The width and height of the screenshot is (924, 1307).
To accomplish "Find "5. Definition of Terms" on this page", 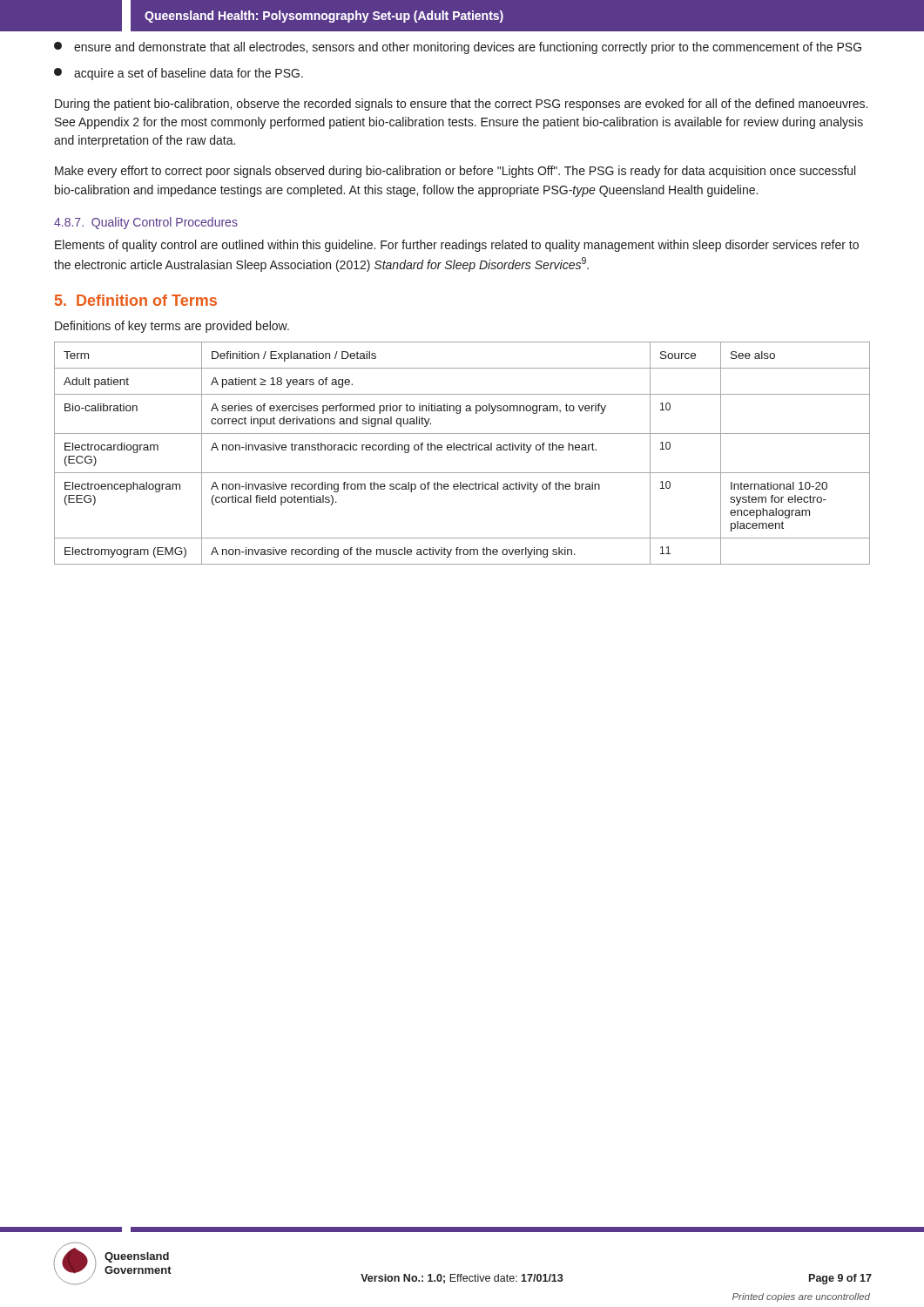I will click(136, 301).
